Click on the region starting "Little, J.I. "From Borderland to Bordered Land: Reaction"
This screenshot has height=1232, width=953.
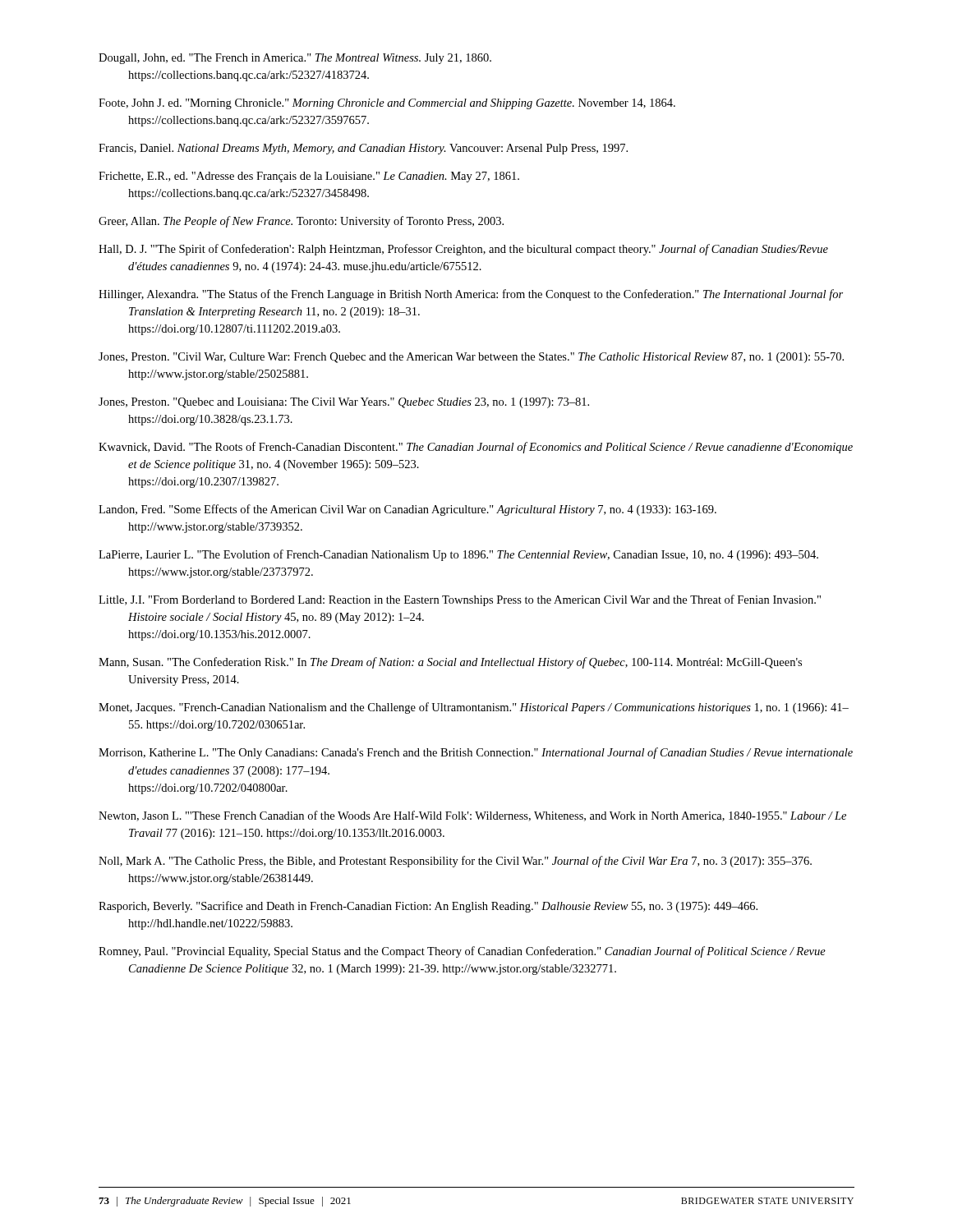pyautogui.click(x=460, y=600)
